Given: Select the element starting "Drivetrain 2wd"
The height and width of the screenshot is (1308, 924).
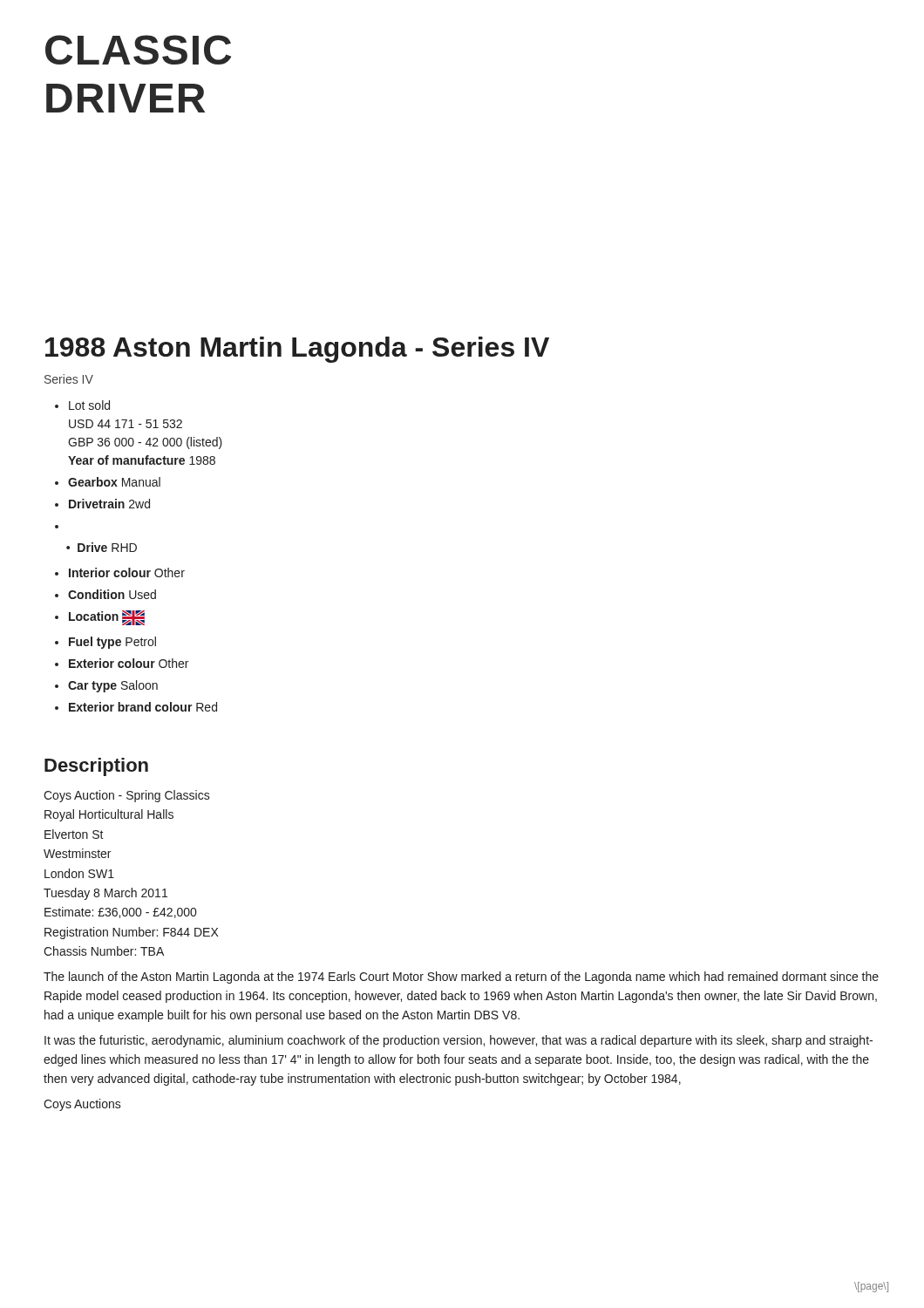Looking at the screenshot, I should (x=109, y=504).
